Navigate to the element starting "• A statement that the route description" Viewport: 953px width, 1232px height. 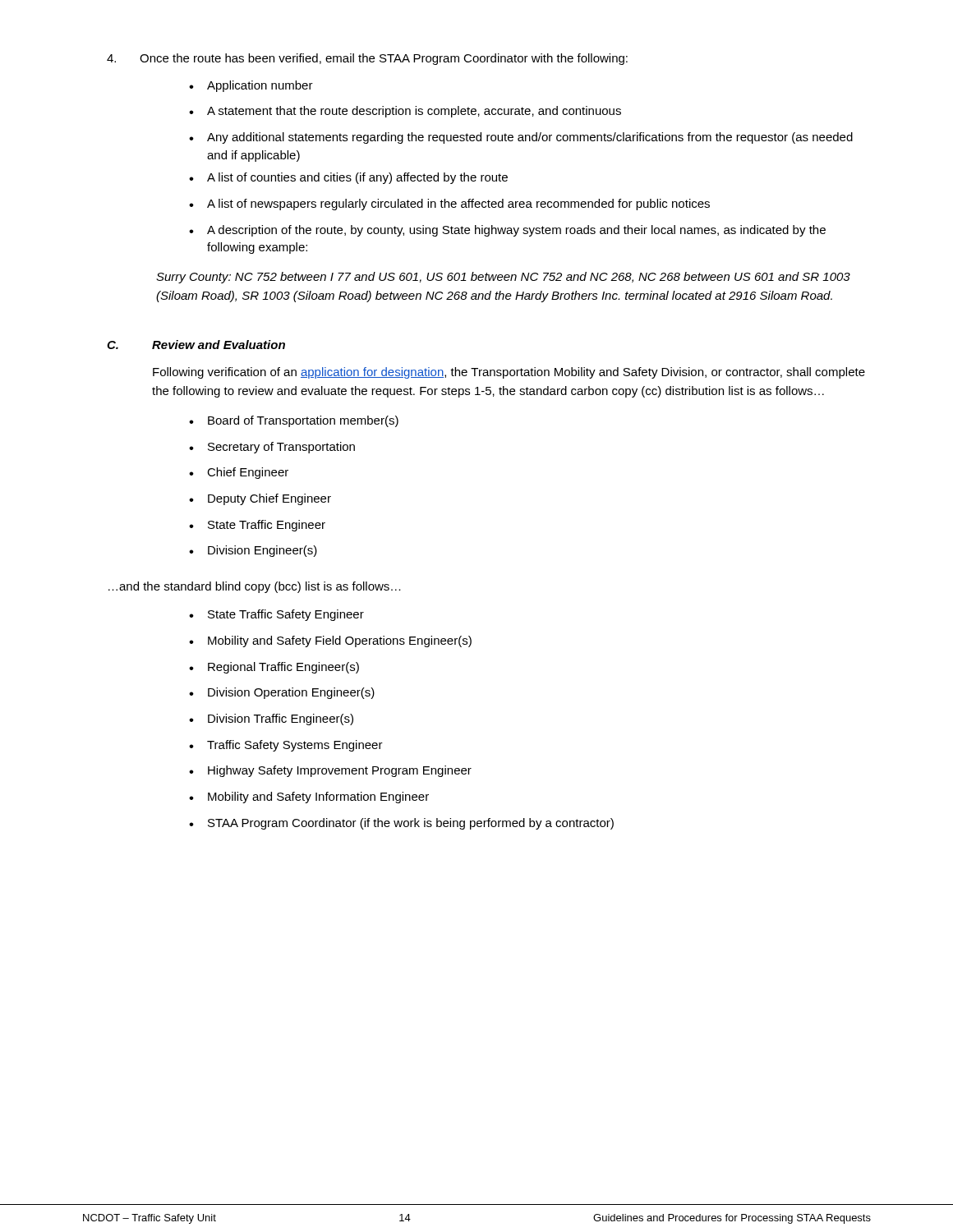pyautogui.click(x=530, y=113)
